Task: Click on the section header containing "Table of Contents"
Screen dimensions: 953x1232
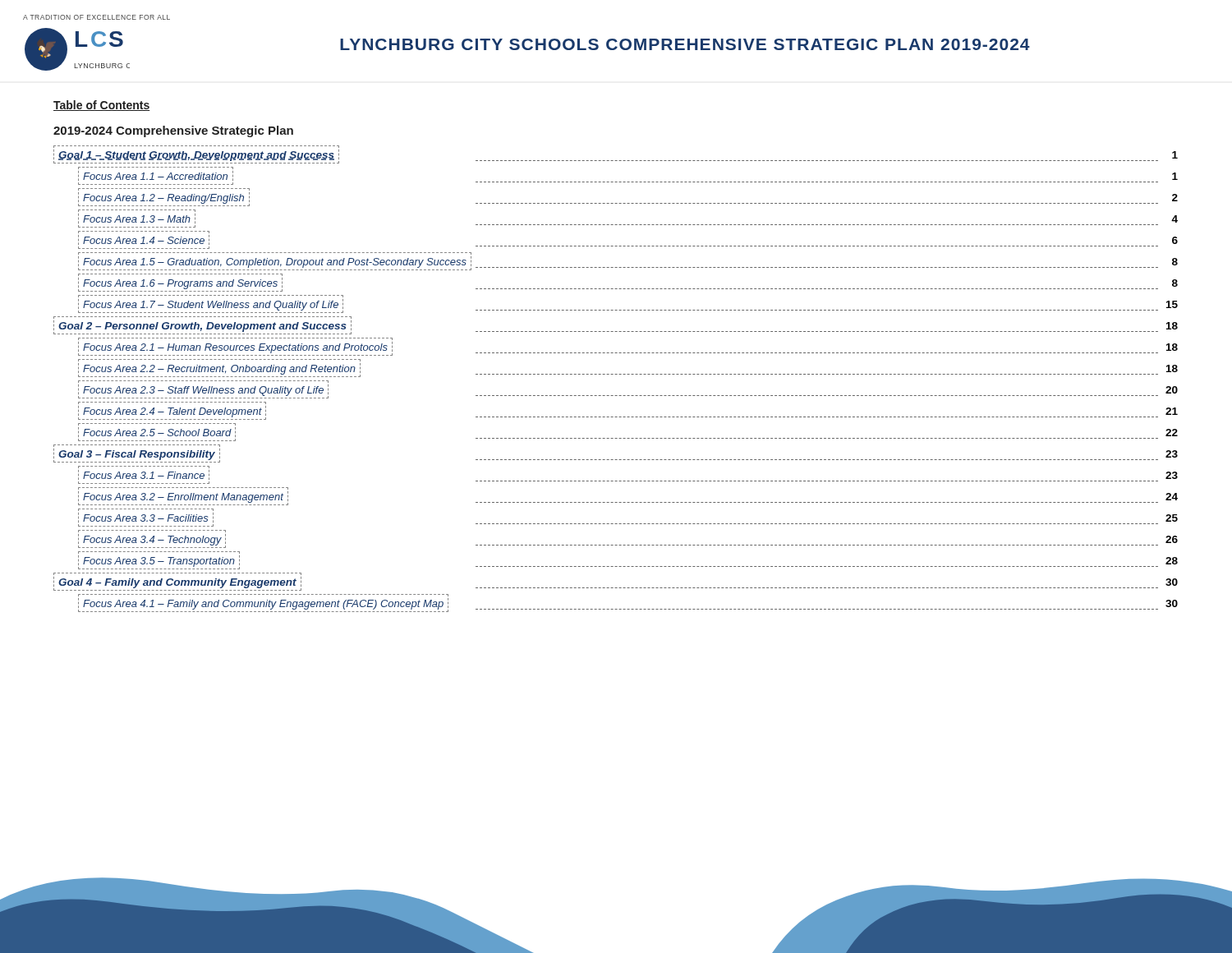Action: pos(102,105)
